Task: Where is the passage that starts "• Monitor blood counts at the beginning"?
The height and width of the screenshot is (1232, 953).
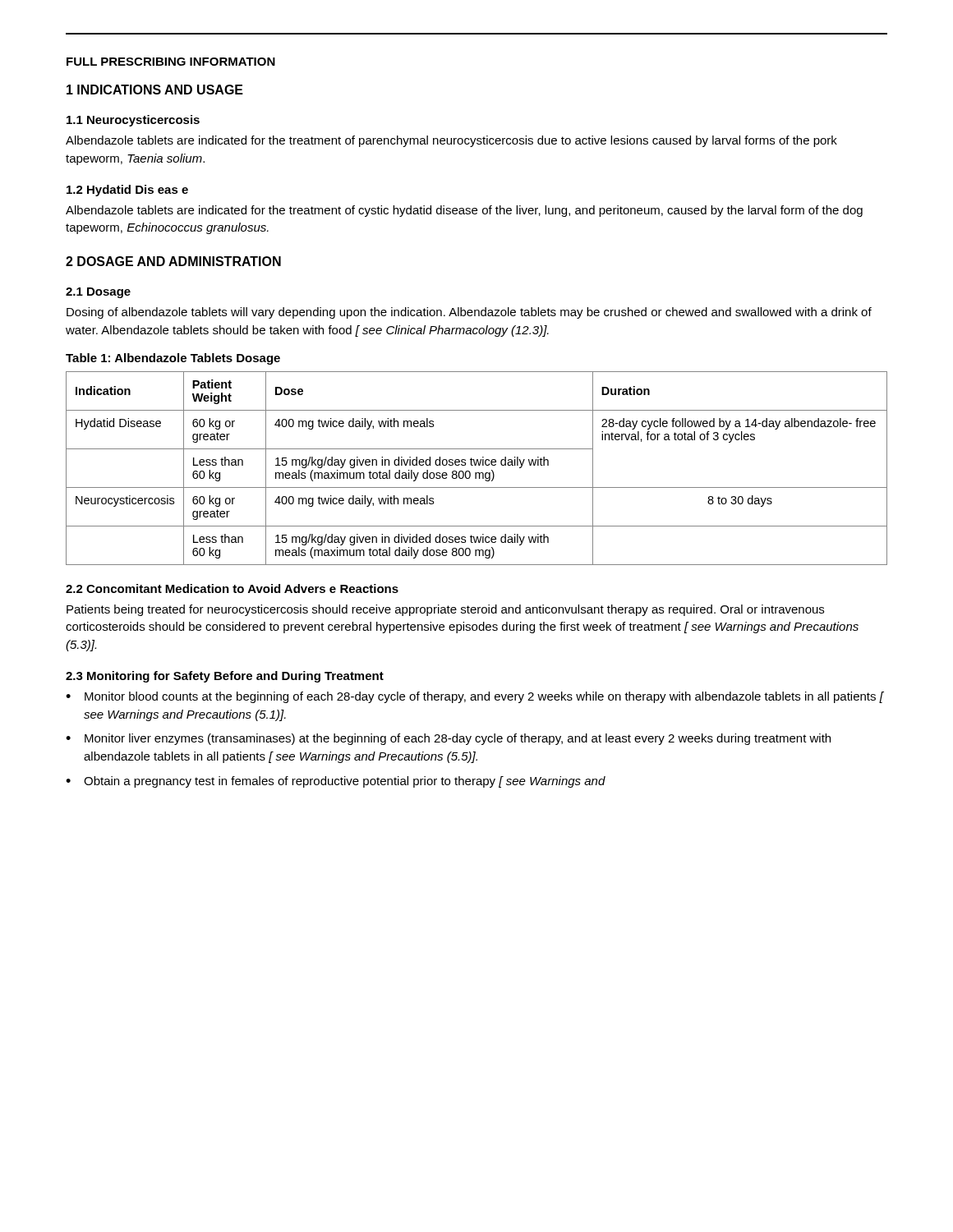Action: [x=476, y=705]
